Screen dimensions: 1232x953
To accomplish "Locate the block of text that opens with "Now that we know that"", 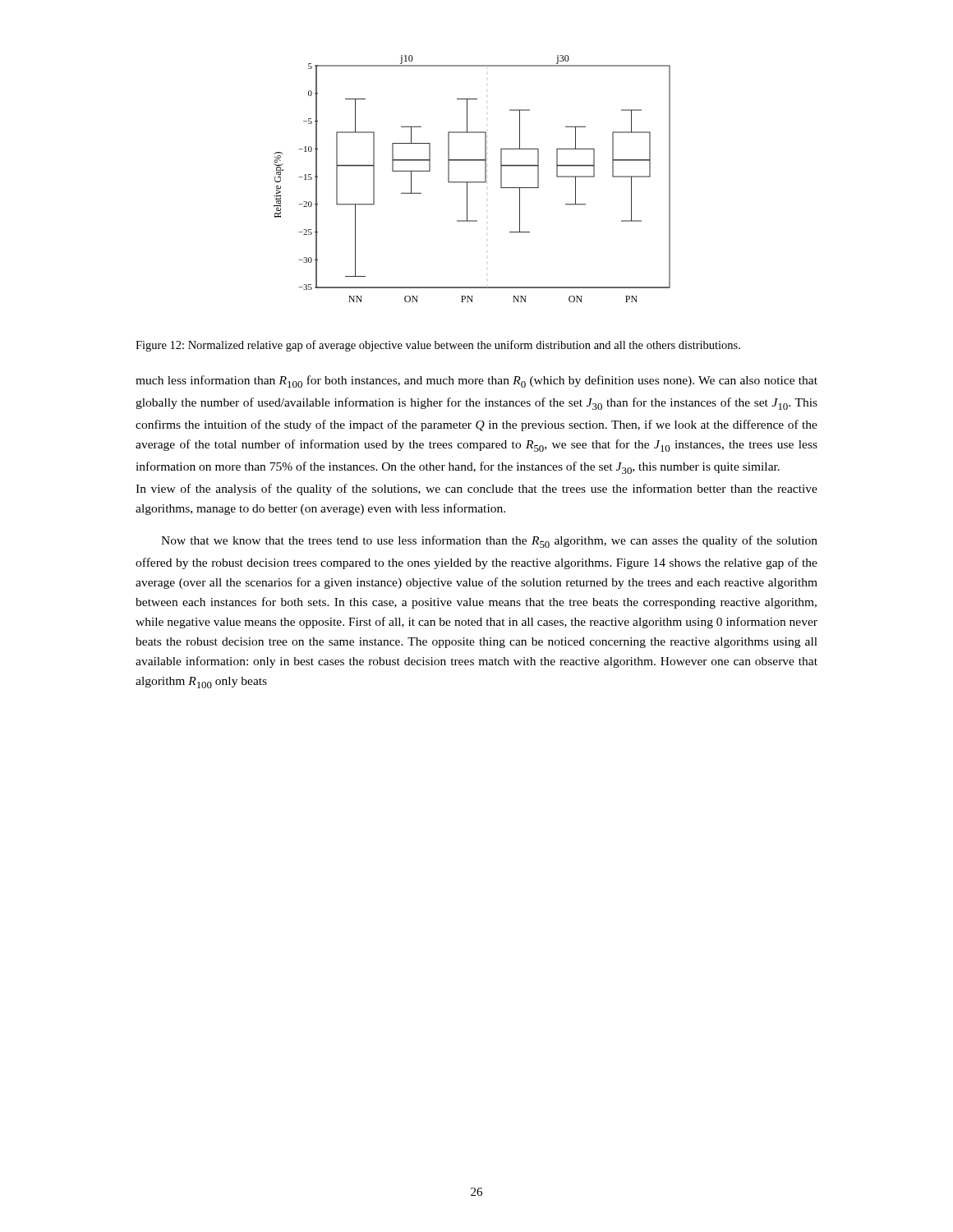I will [x=476, y=612].
